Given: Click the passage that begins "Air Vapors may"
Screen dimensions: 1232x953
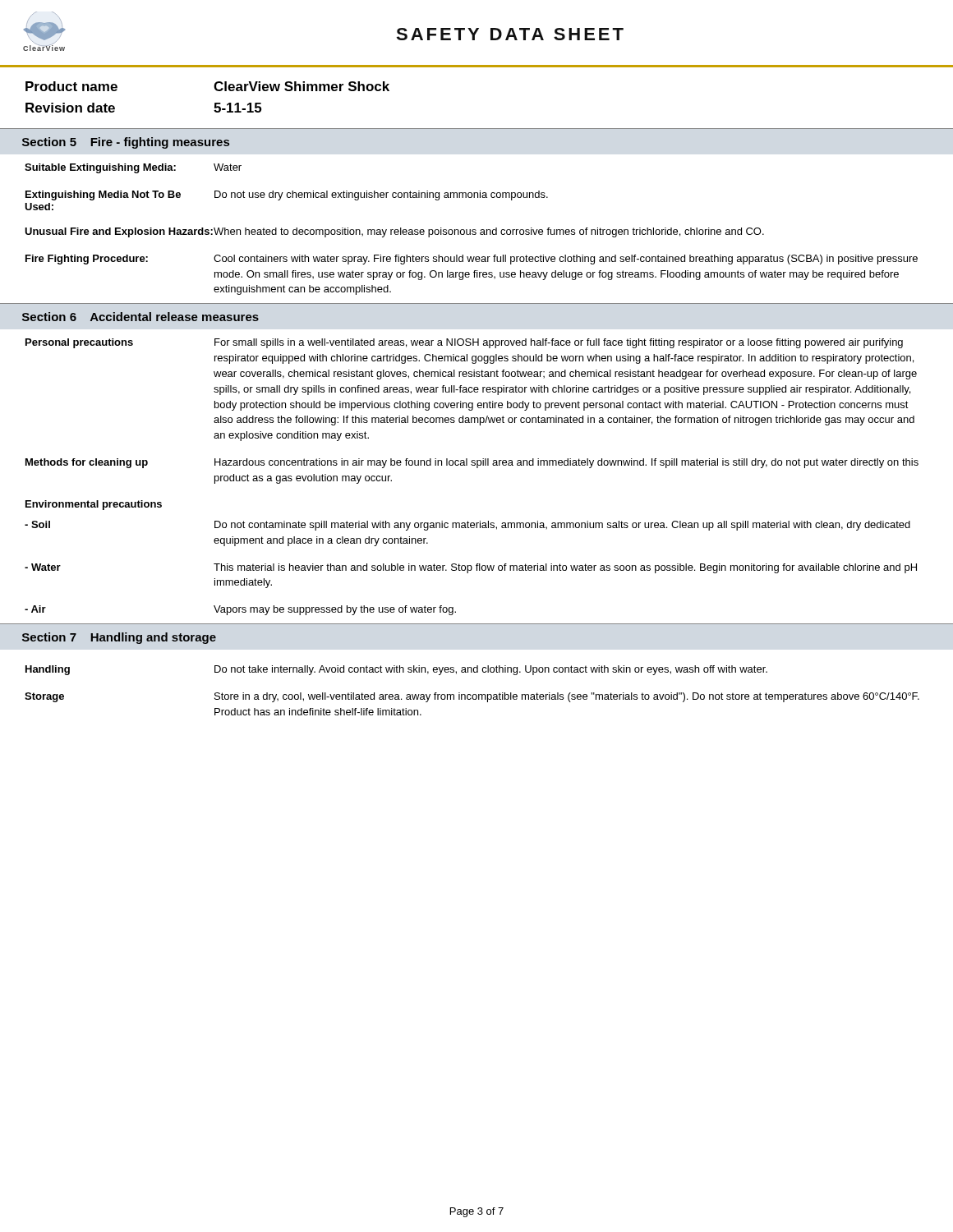Looking at the screenshot, I should (x=240, y=610).
